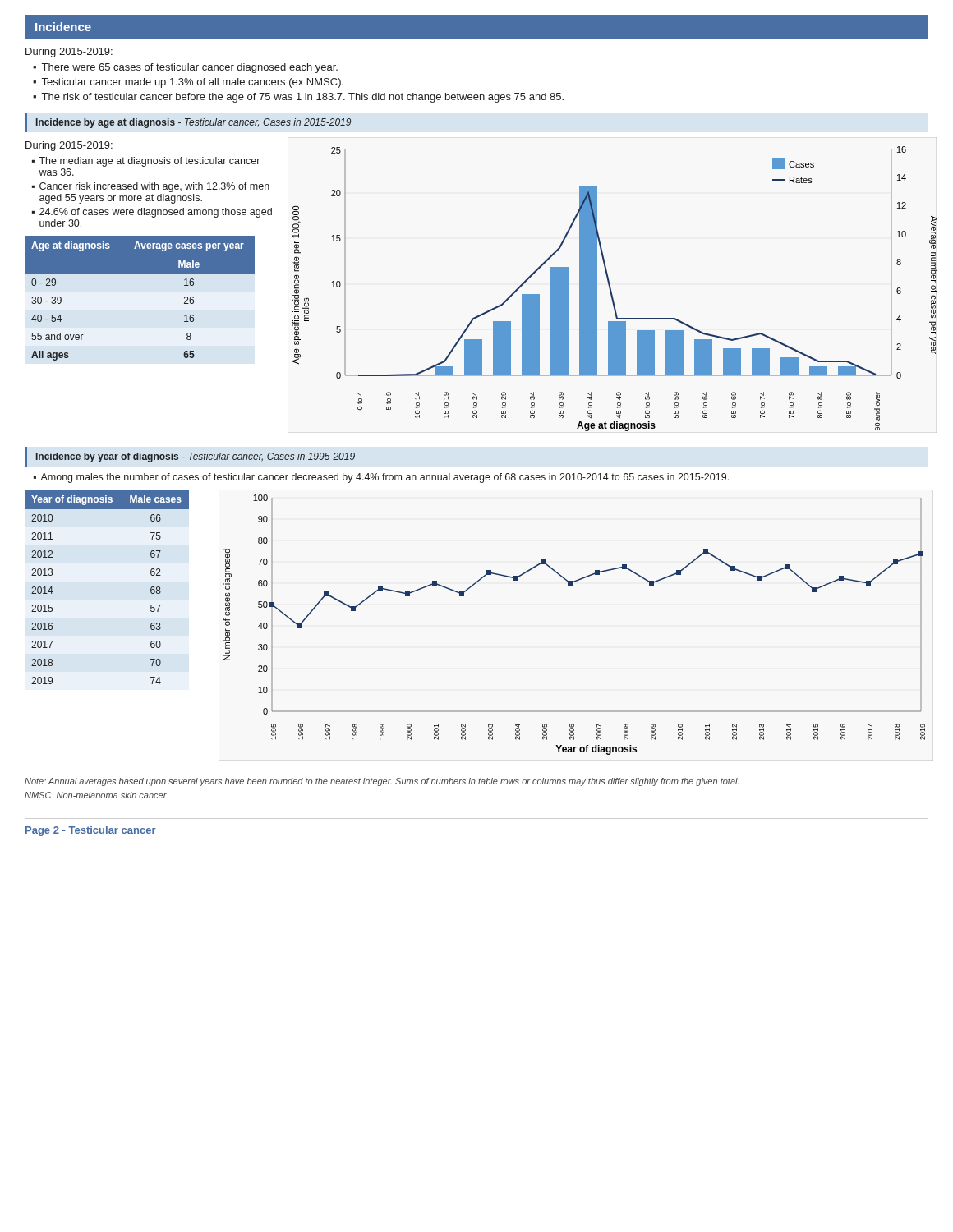Locate the text block starting "▪24.6% of cases"

pos(155,218)
